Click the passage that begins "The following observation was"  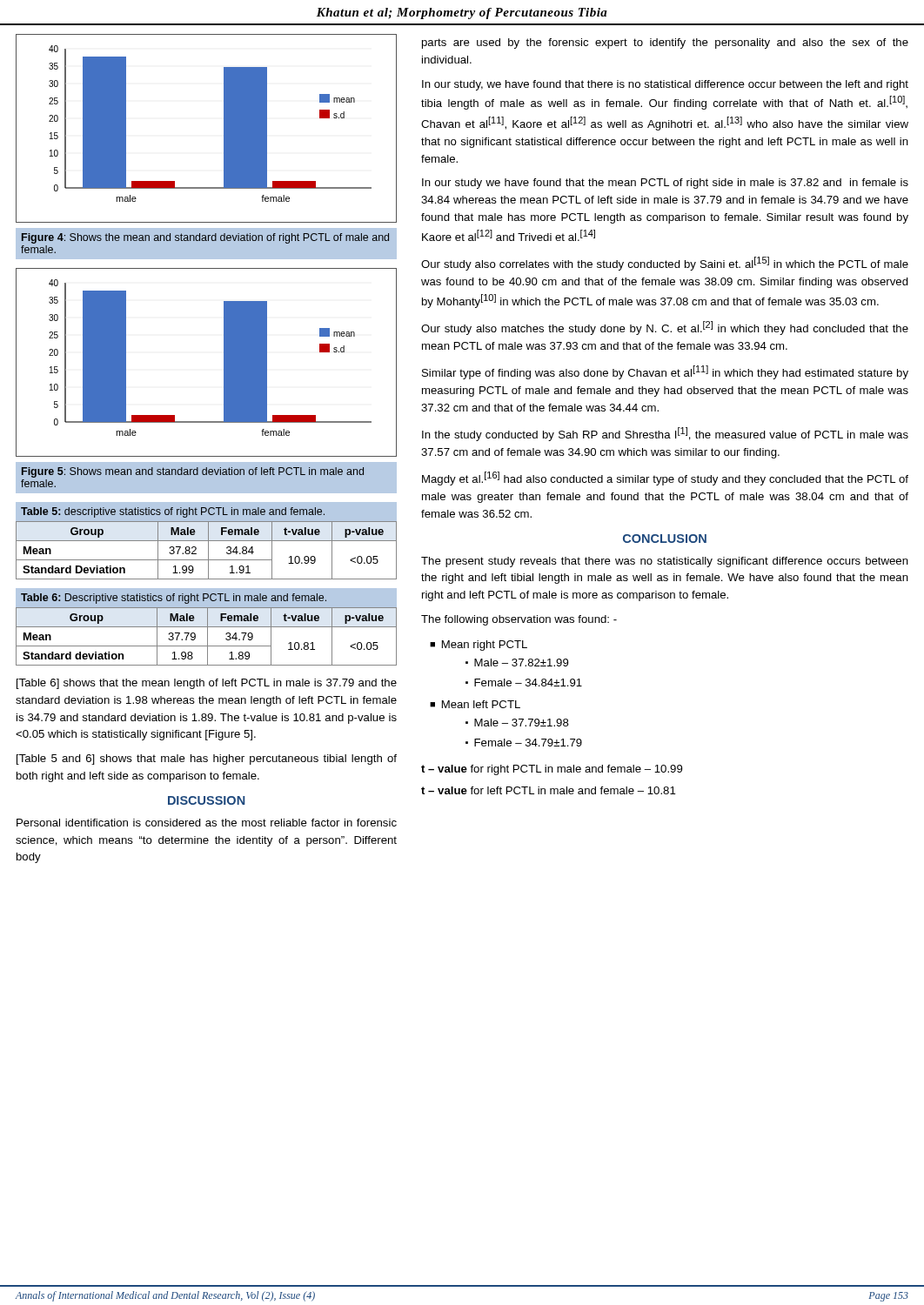click(x=519, y=619)
